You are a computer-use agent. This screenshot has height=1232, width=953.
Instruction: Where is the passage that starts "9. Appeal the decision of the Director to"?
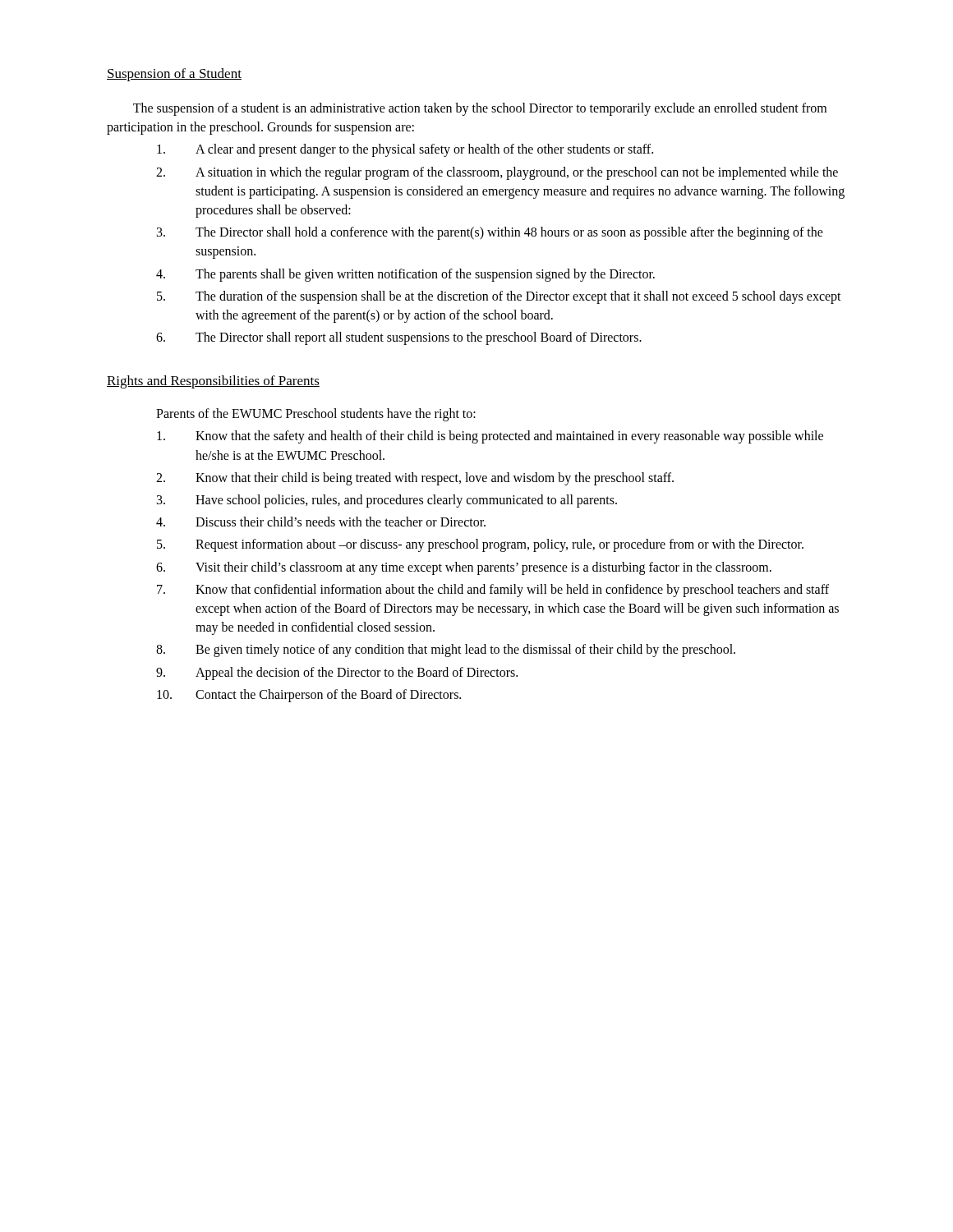pos(501,672)
